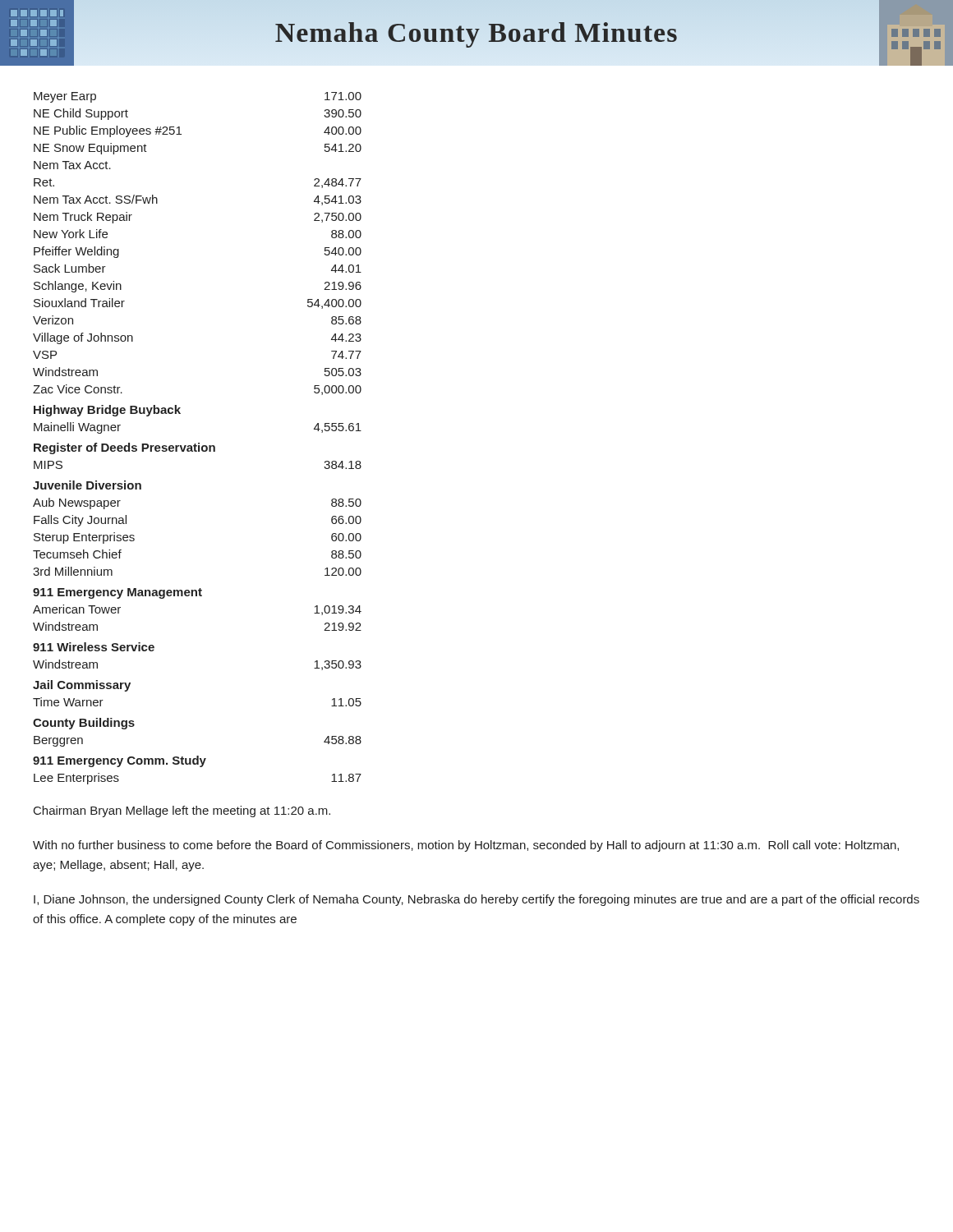Locate the text block that says "I, Diane Johnson, the undersigned County Clerk of"
The image size is (953, 1232).
(476, 909)
